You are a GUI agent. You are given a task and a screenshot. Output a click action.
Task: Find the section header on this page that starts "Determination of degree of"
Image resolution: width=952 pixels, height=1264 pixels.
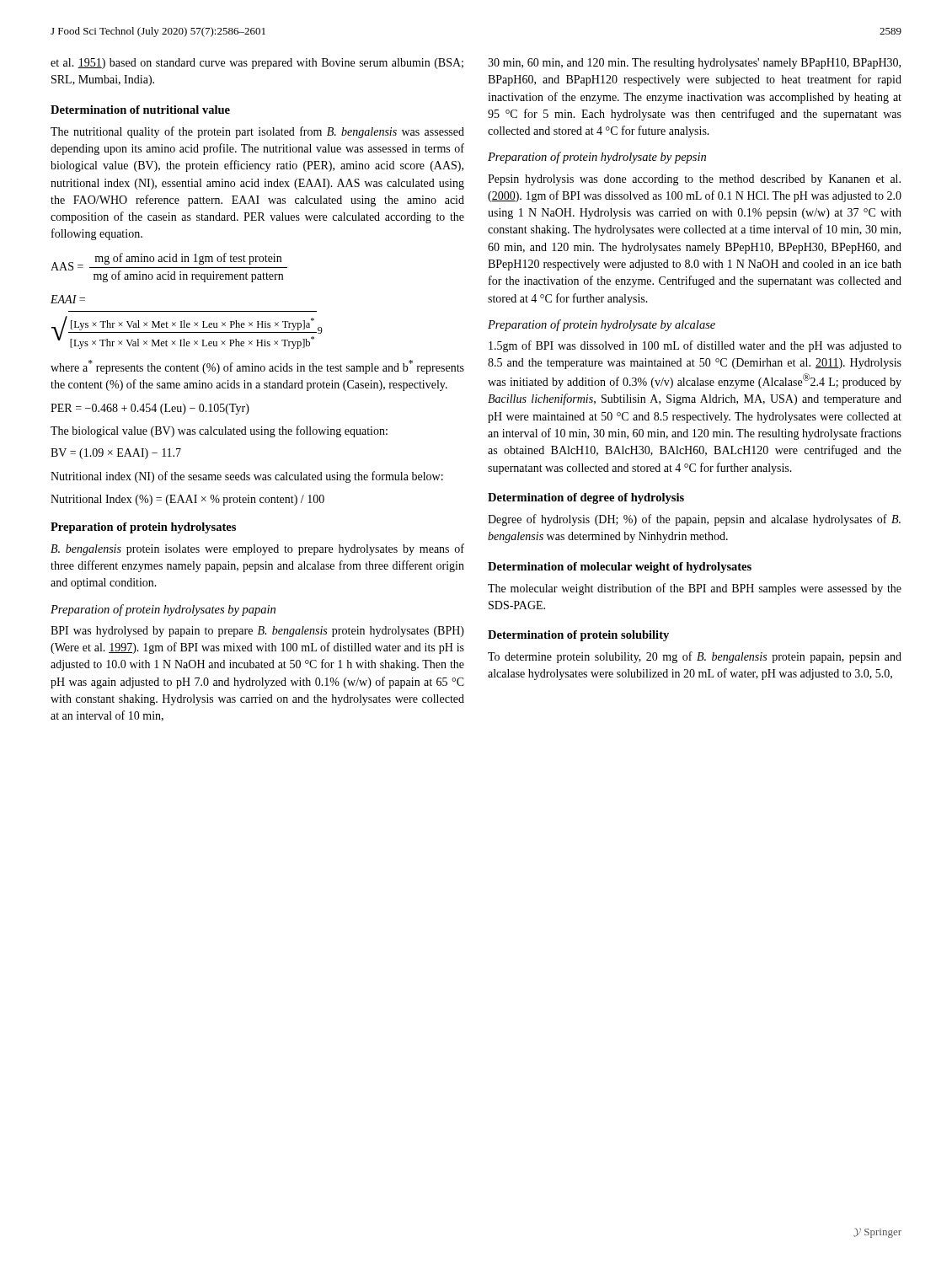(586, 497)
